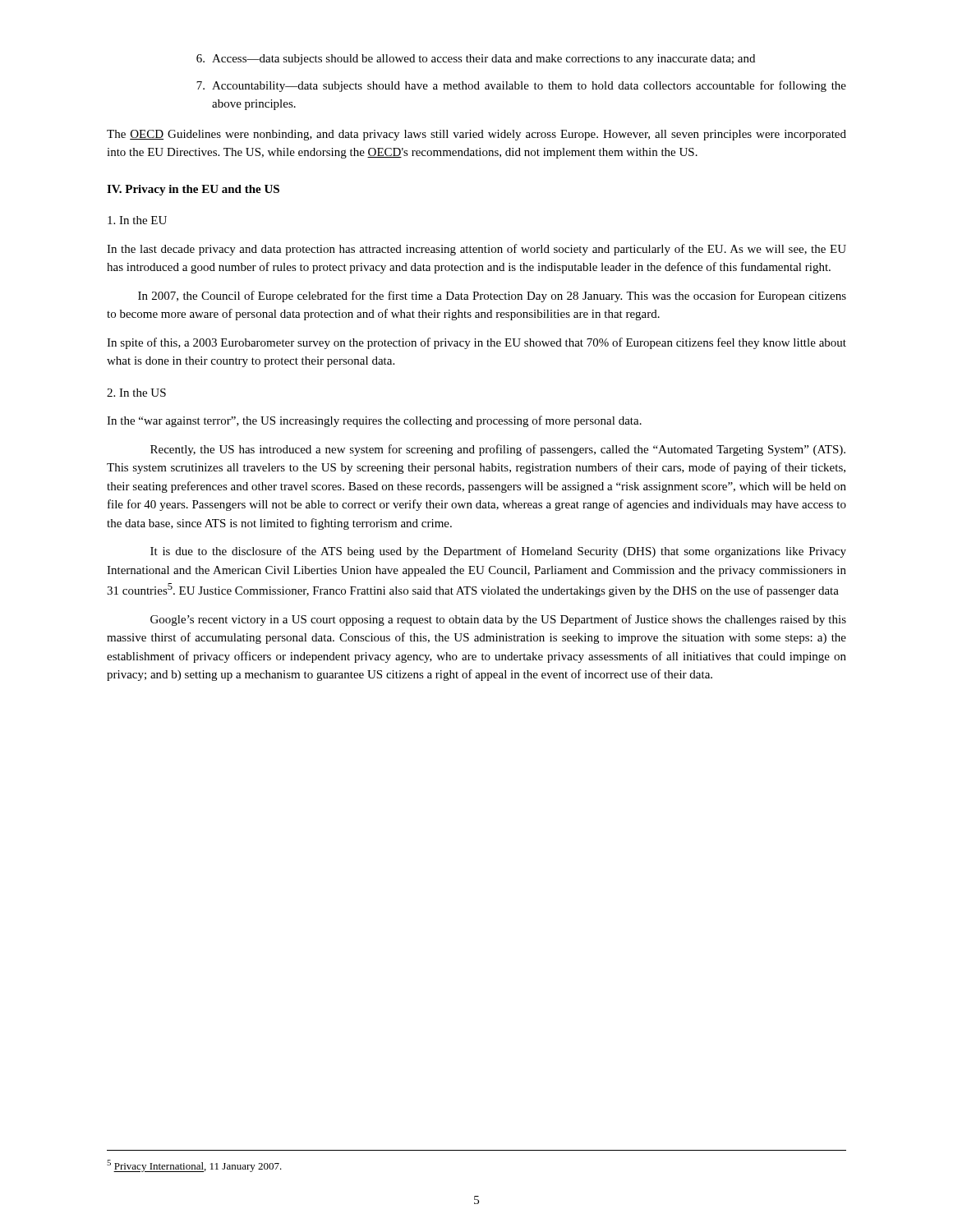Find the block on this page that starts "In the “war against terror”,"
Screen dimensions: 1232x953
374,421
